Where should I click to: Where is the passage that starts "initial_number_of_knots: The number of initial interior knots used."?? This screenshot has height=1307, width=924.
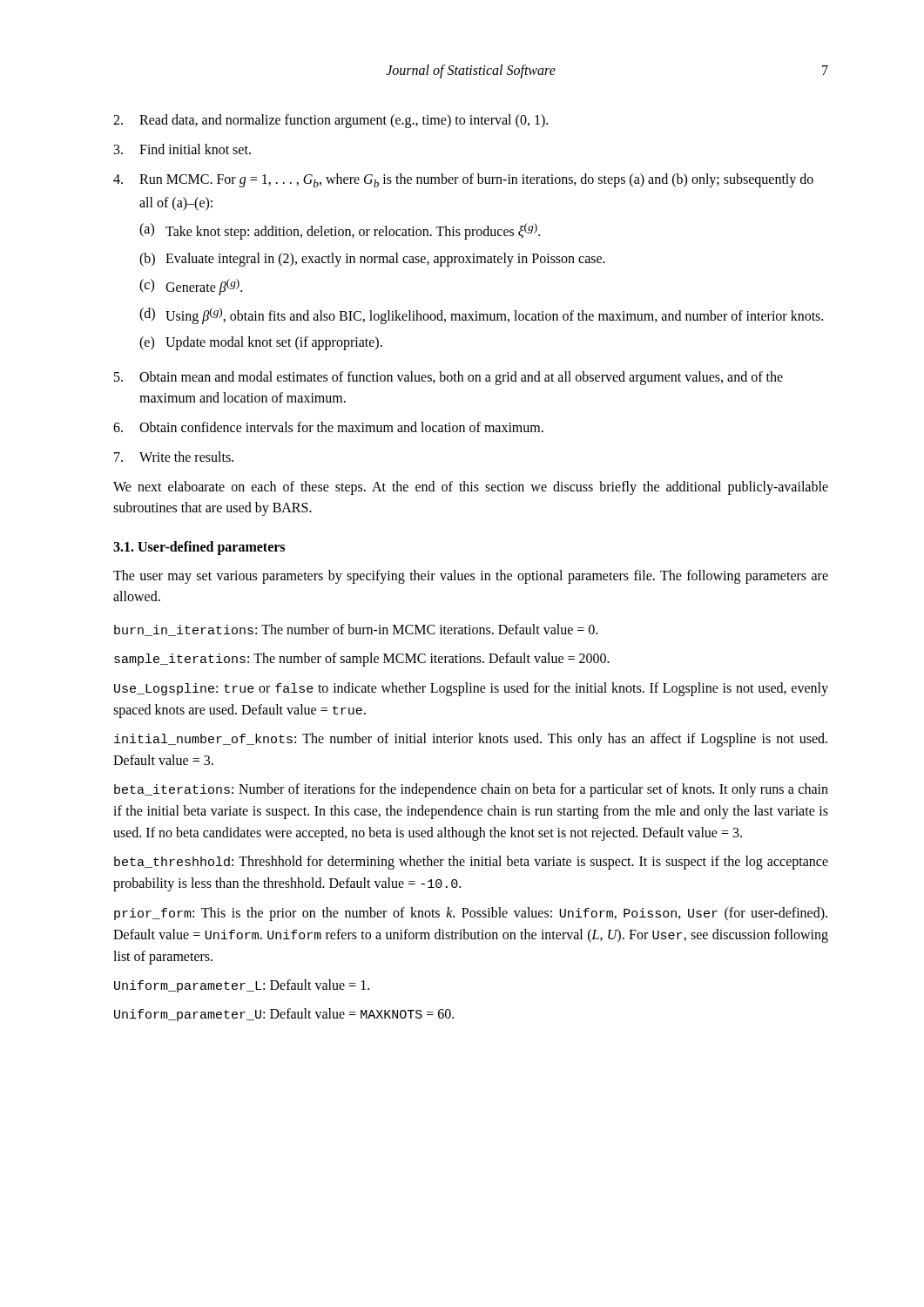[471, 750]
